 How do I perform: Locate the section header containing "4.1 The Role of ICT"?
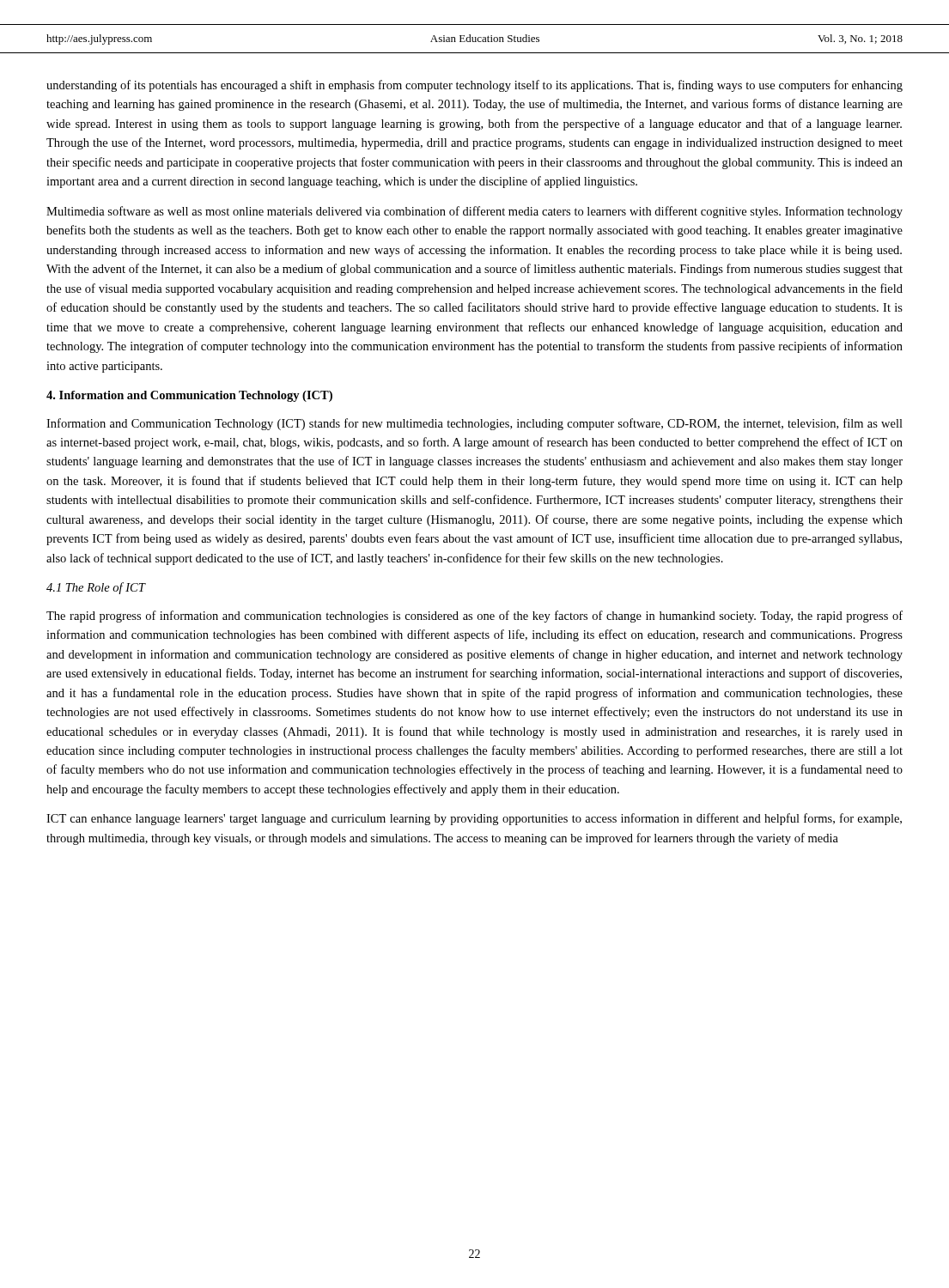click(96, 588)
